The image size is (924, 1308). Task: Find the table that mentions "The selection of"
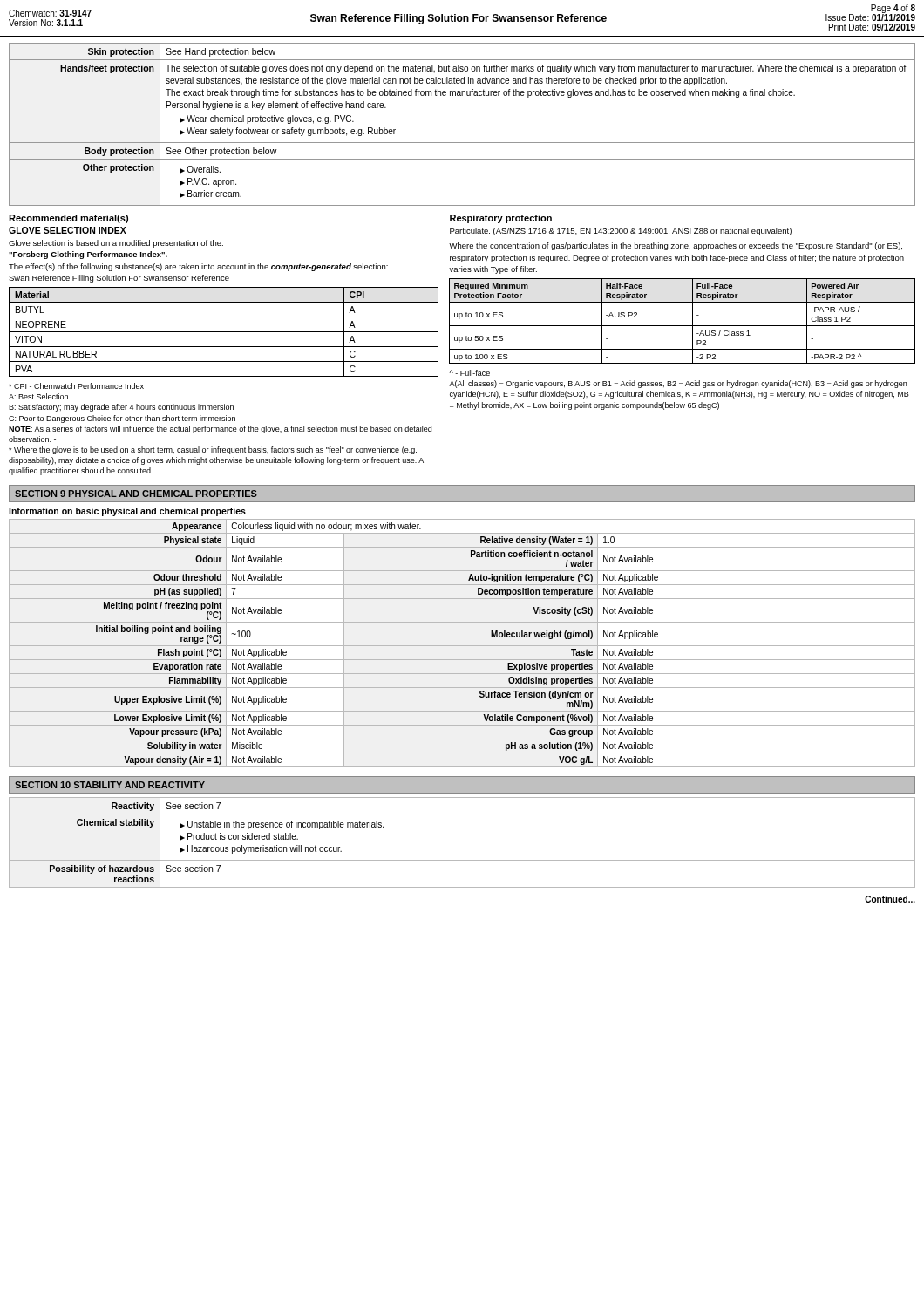pyautogui.click(x=462, y=124)
